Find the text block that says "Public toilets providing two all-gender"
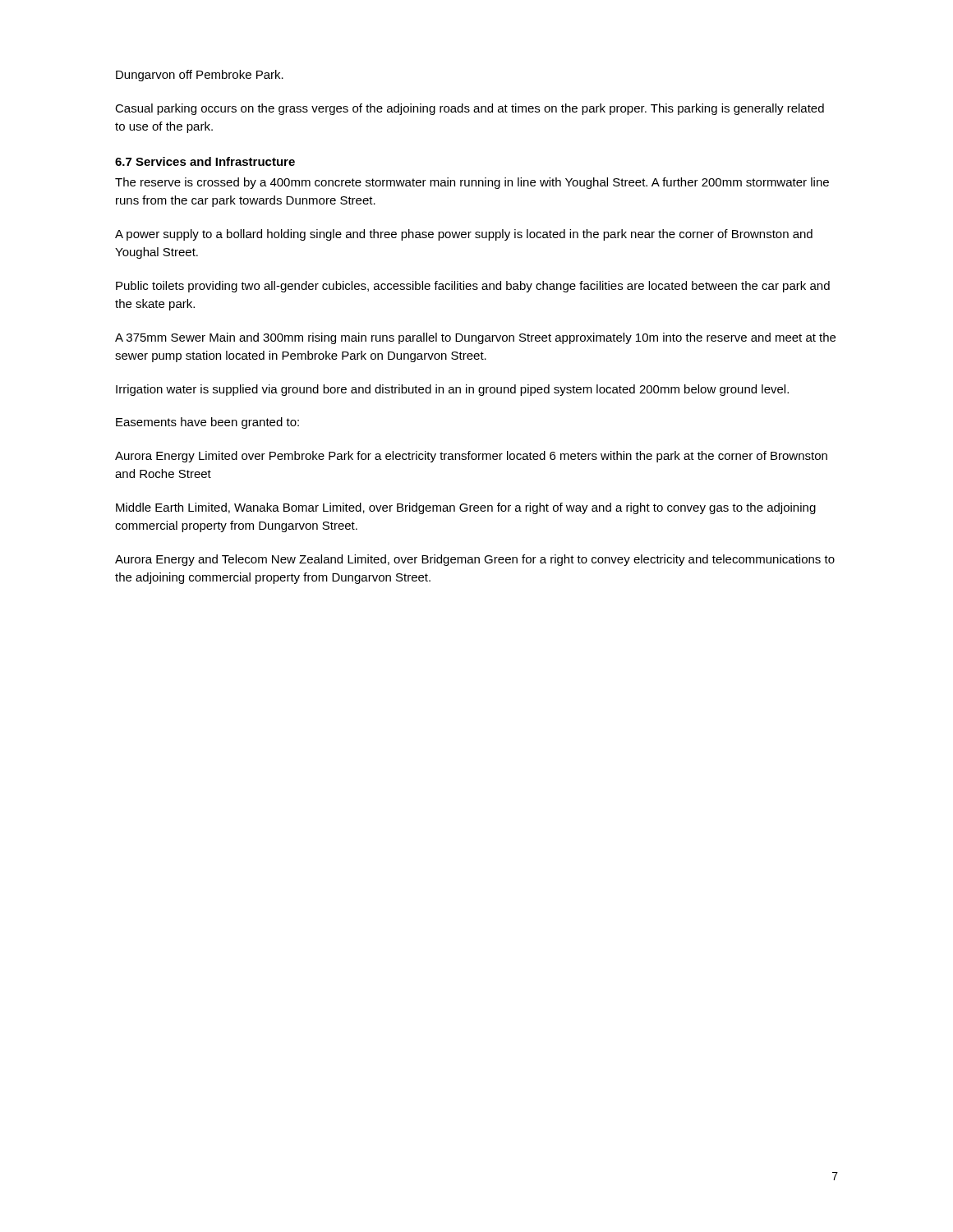 473,294
